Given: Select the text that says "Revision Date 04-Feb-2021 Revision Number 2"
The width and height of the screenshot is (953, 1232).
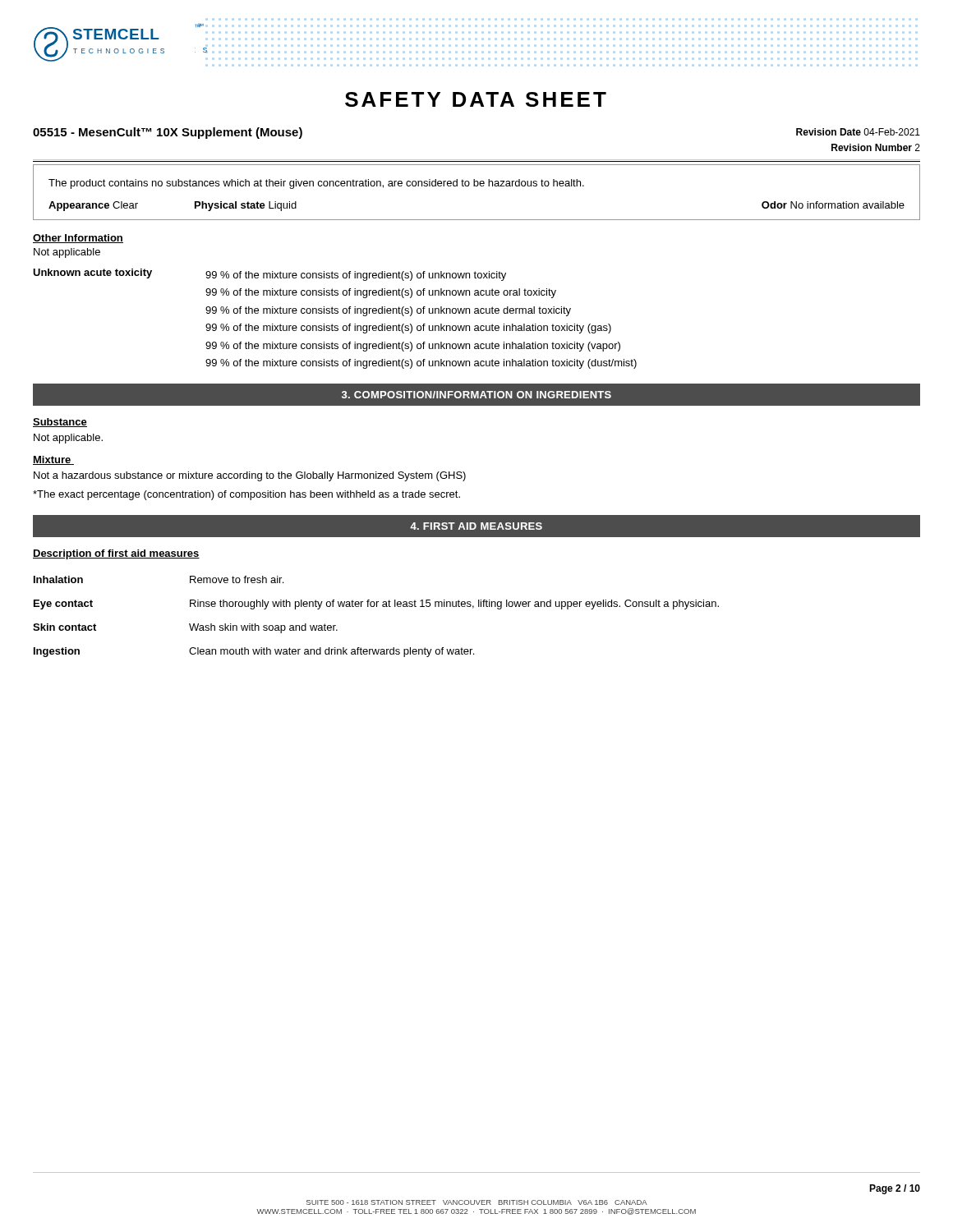Looking at the screenshot, I should [858, 140].
